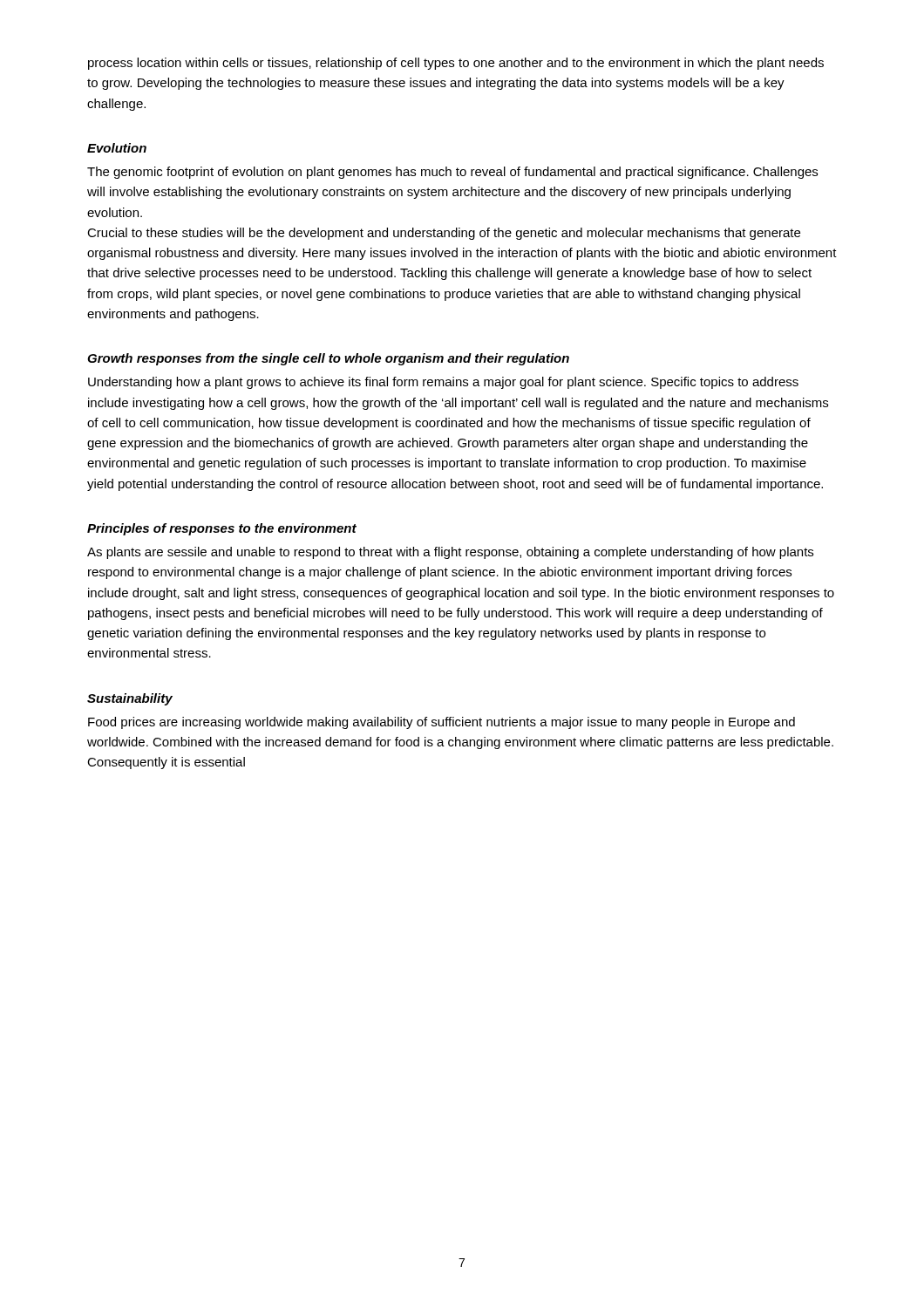Navigate to the text starting "Growth responses from the single cell to"
The height and width of the screenshot is (1308, 924).
[x=328, y=358]
